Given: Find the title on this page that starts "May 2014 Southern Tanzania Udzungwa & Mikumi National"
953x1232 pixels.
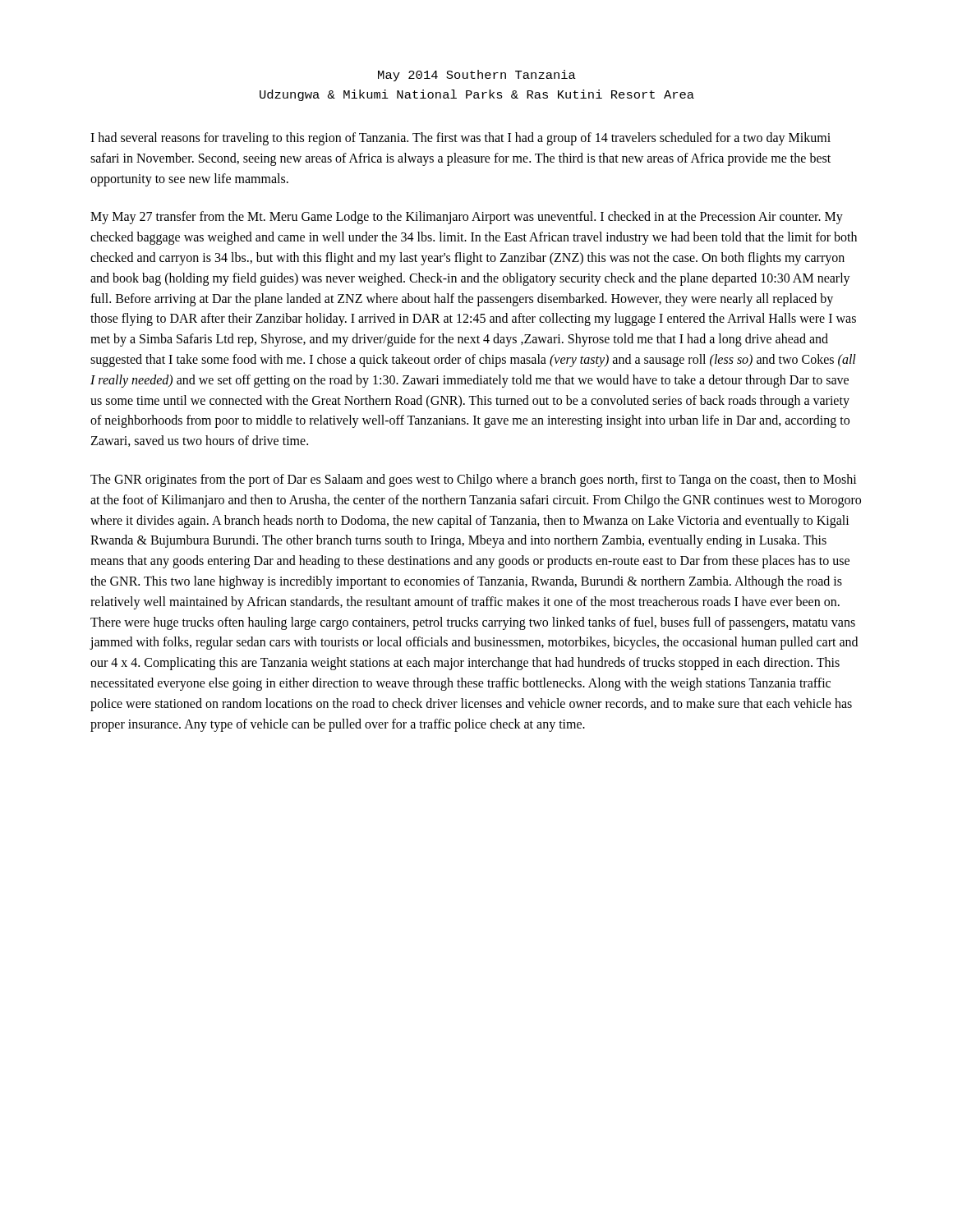Looking at the screenshot, I should pyautogui.click(x=476, y=85).
